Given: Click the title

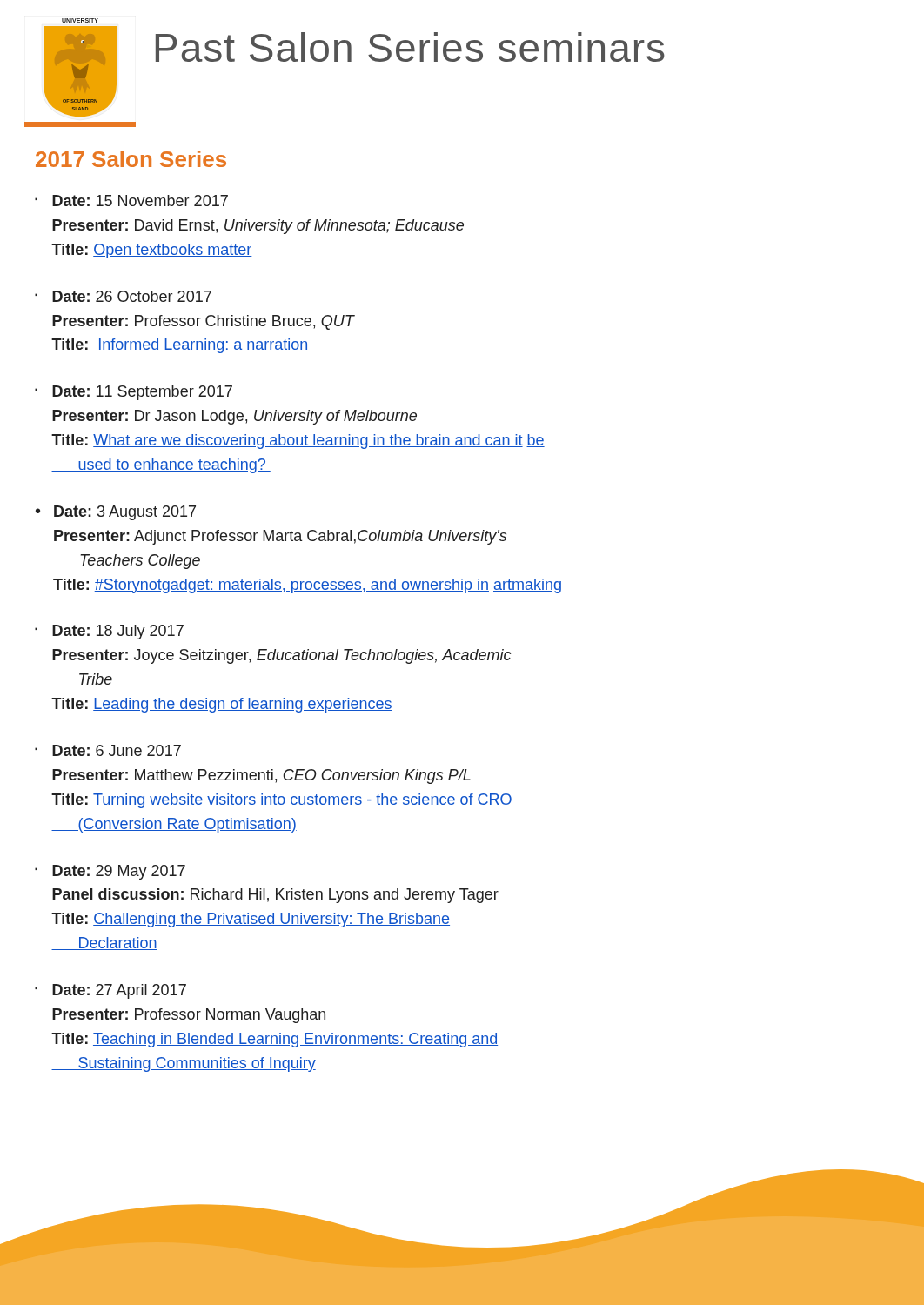Looking at the screenshot, I should 409,48.
